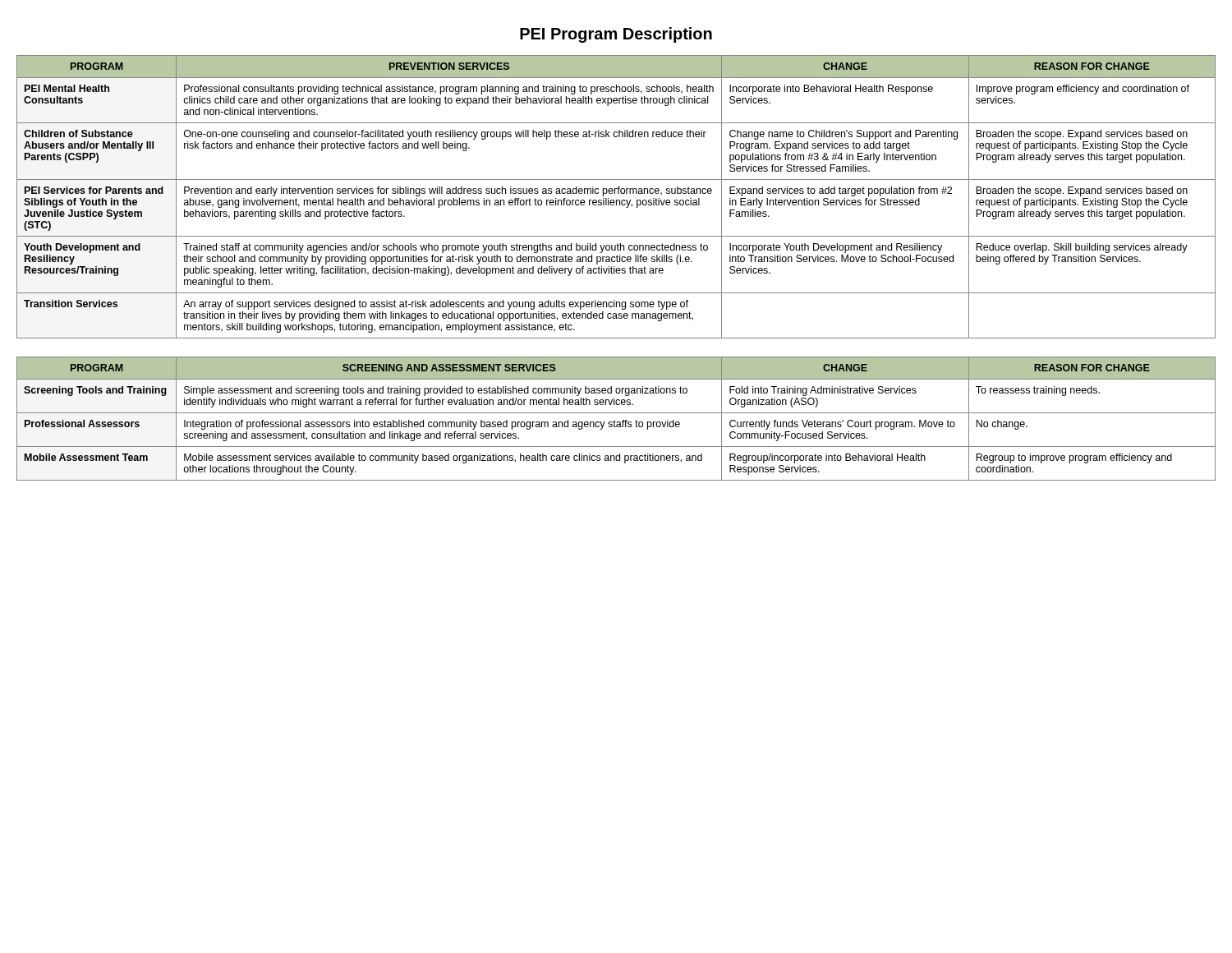Locate the table with the text "Regroup/incorporate into Behavioral Health"
1232x953 pixels.
[x=616, y=419]
